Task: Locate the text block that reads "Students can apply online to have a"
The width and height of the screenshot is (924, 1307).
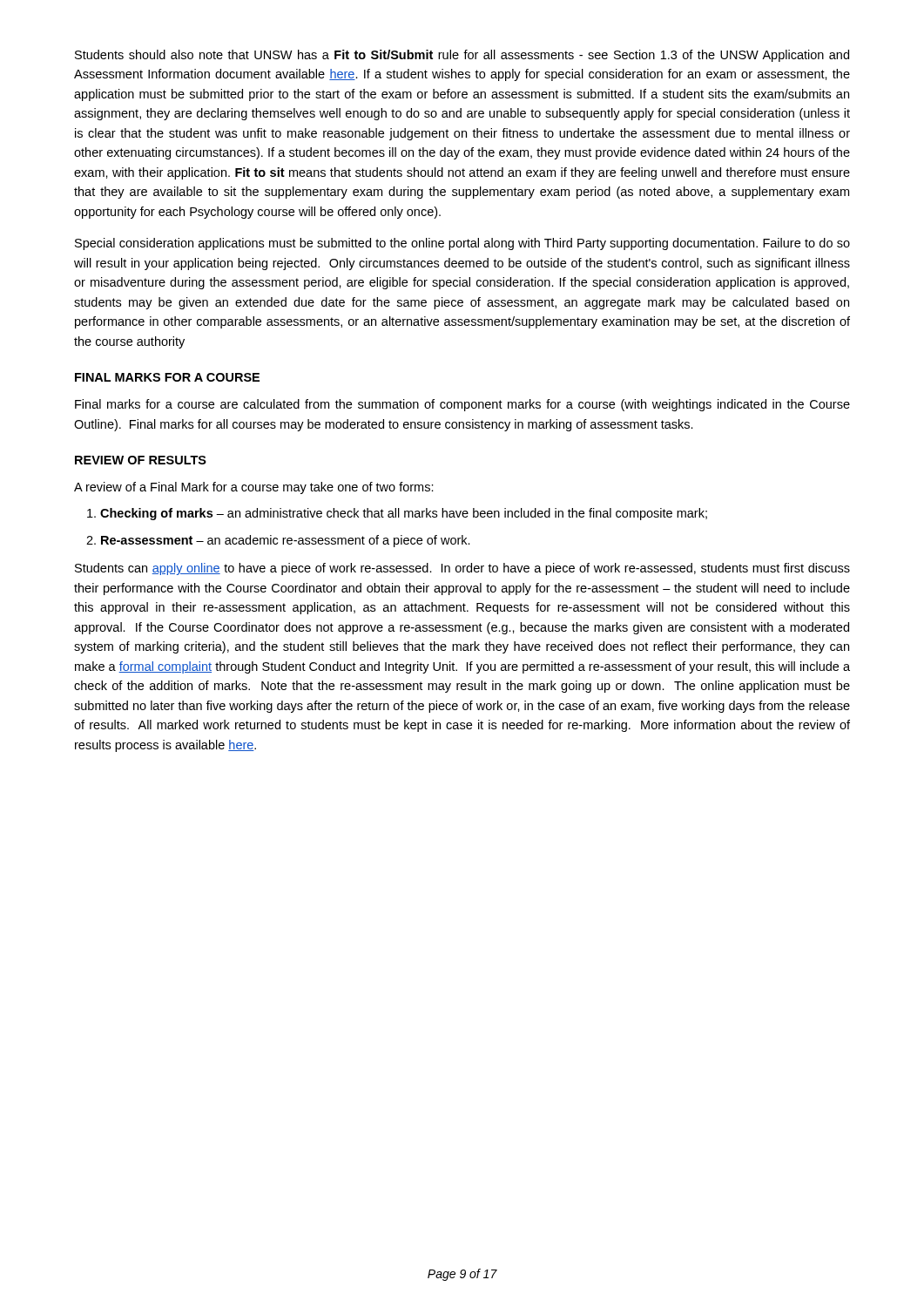Action: [x=462, y=657]
